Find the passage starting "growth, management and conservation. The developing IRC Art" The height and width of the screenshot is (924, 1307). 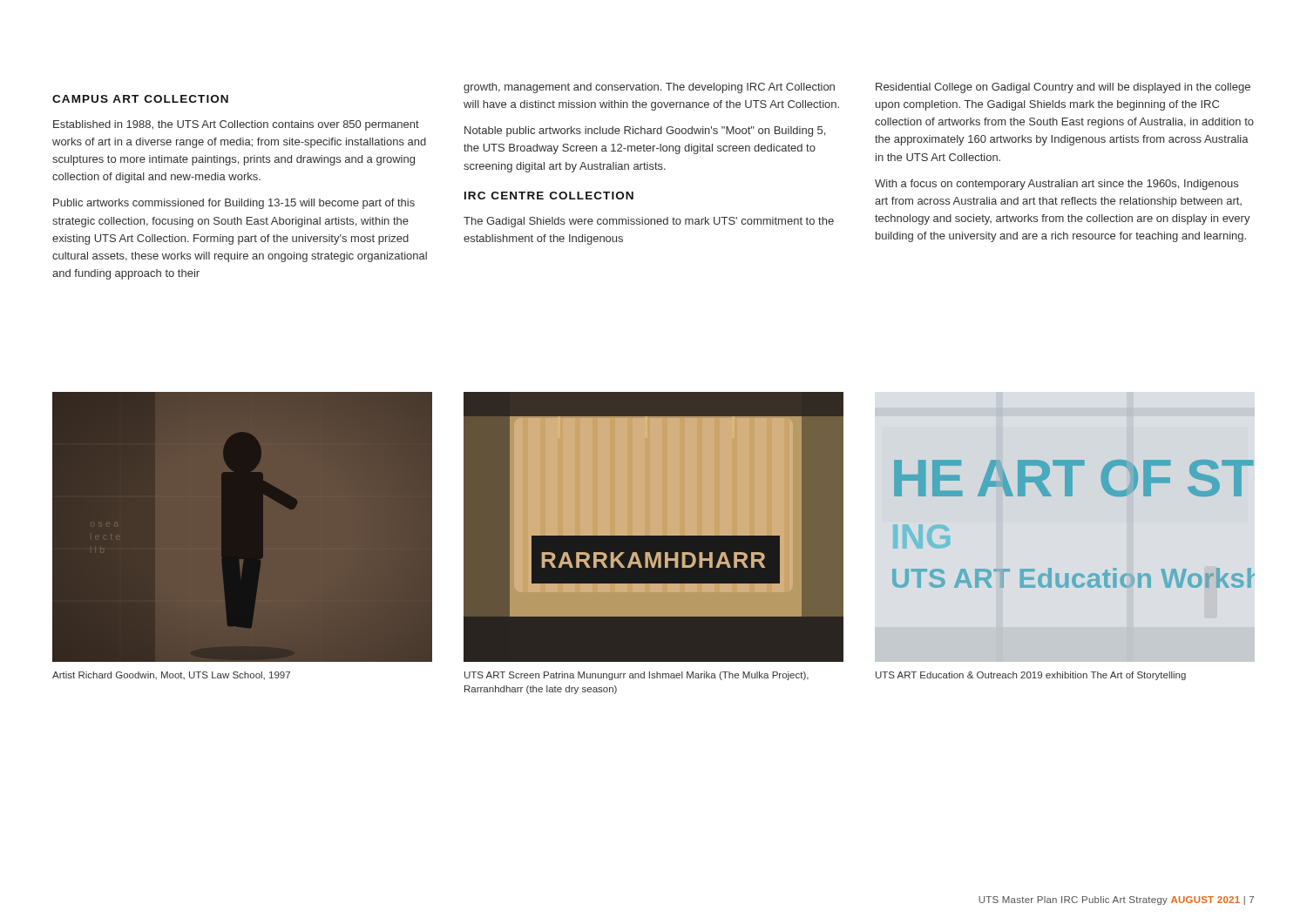[x=654, y=127]
